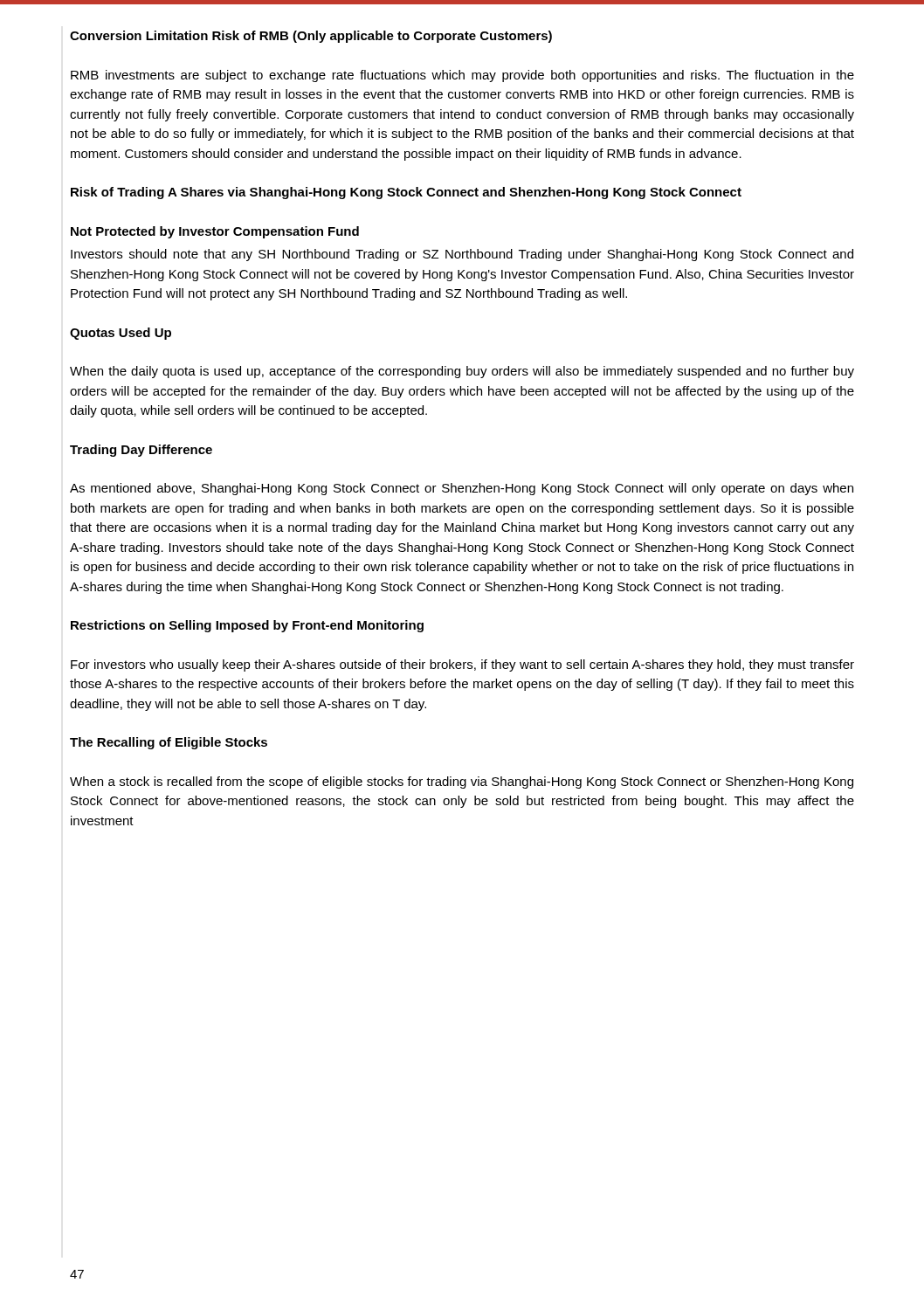Where is the section header that starts "Not Protected by Investor"?

(x=215, y=231)
